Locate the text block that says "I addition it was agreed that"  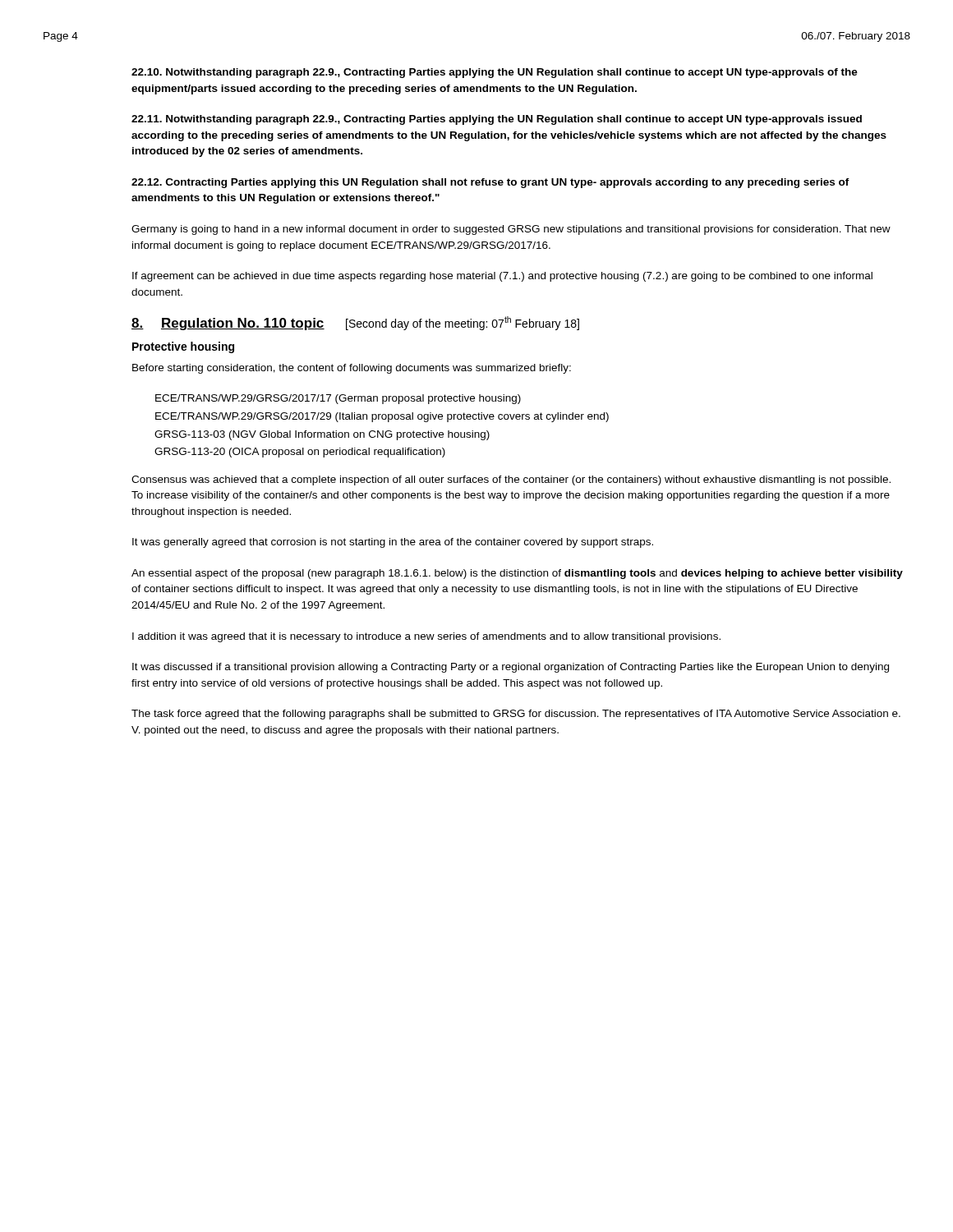point(426,636)
